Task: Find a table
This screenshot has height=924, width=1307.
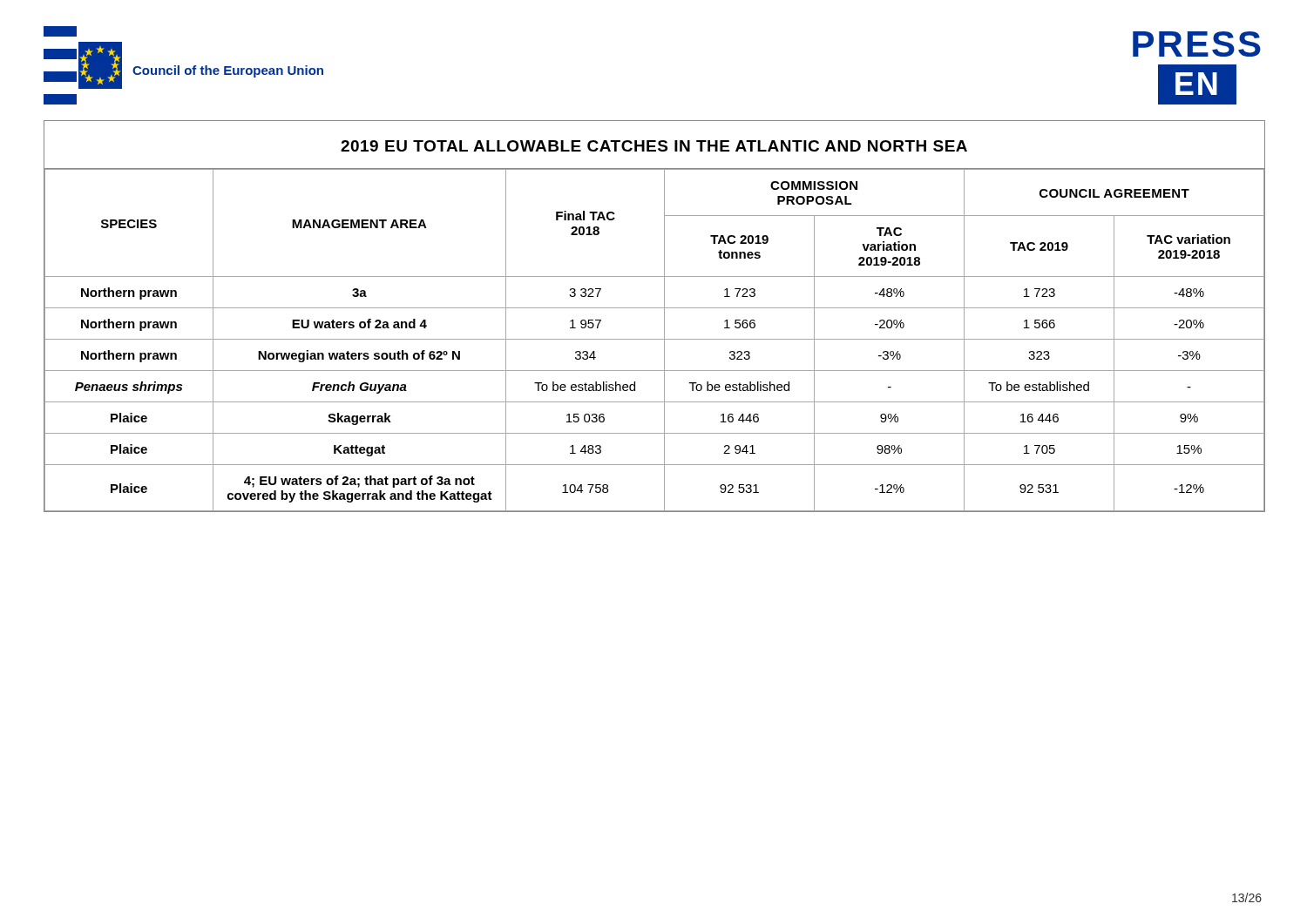Action: pos(654,316)
